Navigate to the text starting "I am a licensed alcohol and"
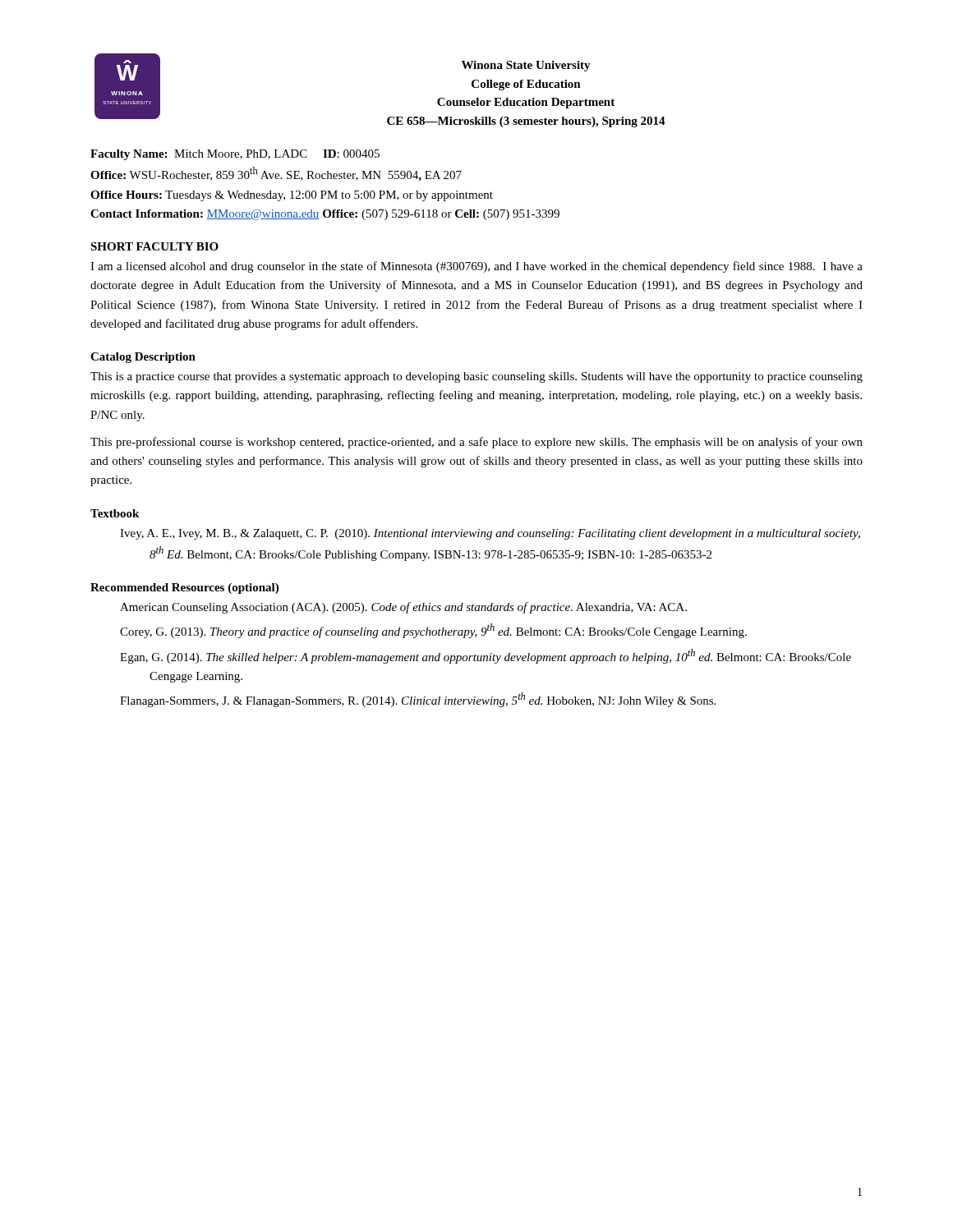Screen dimensions: 1232x953 click(476, 295)
